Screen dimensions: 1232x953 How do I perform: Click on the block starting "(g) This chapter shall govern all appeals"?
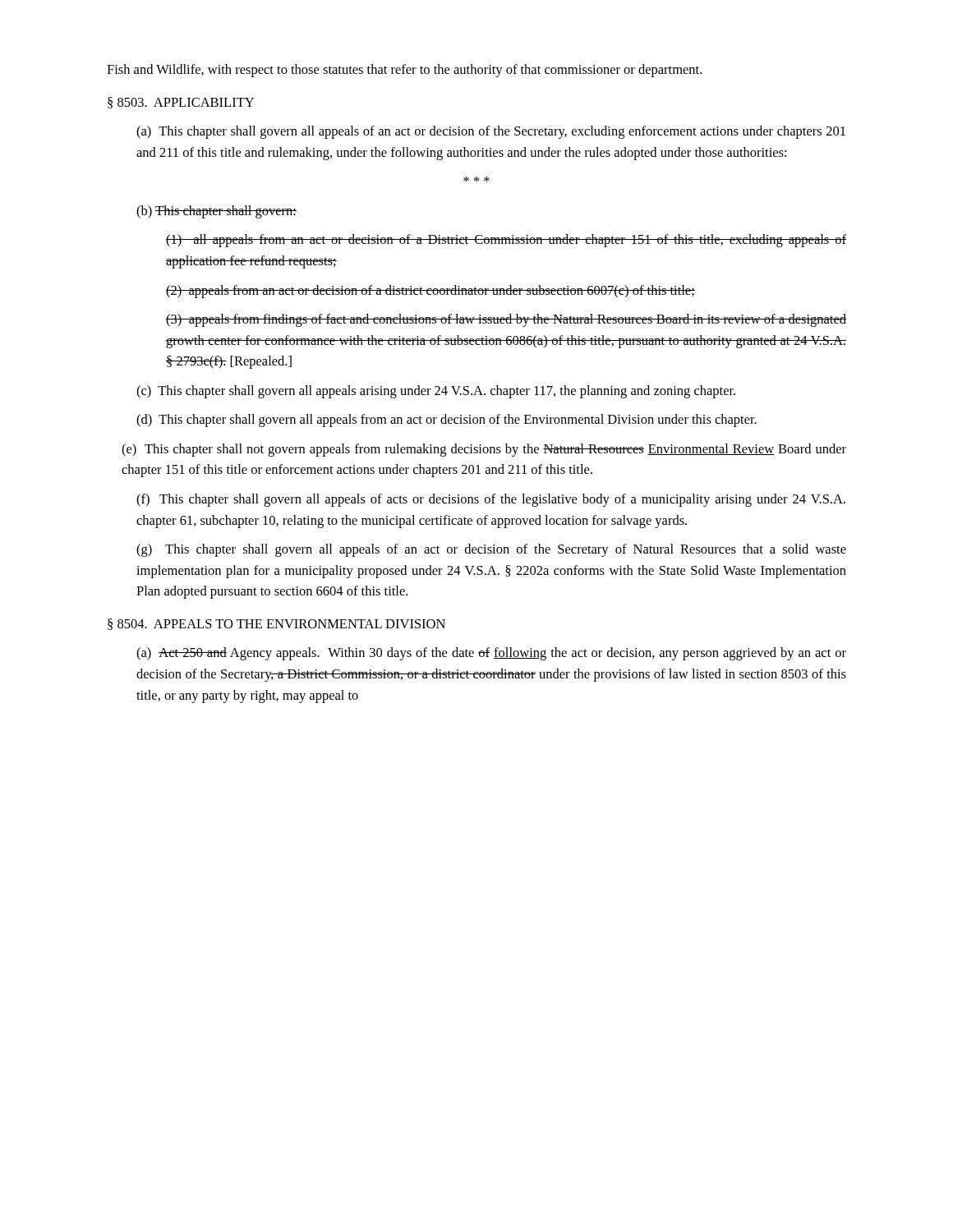click(491, 570)
